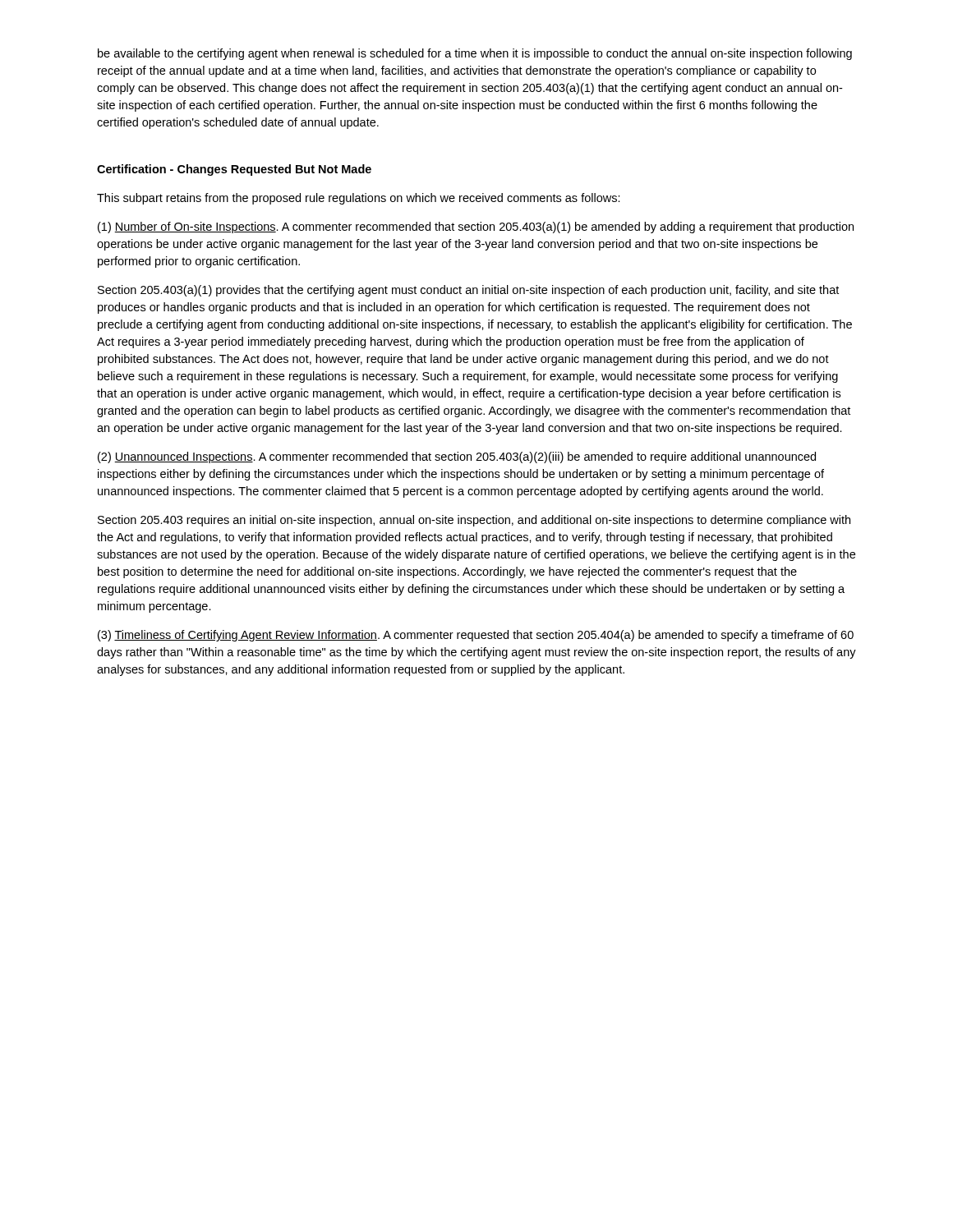Screen dimensions: 1232x953
Task: Click on the section header with the text "Certification - Changes"
Action: click(x=234, y=169)
